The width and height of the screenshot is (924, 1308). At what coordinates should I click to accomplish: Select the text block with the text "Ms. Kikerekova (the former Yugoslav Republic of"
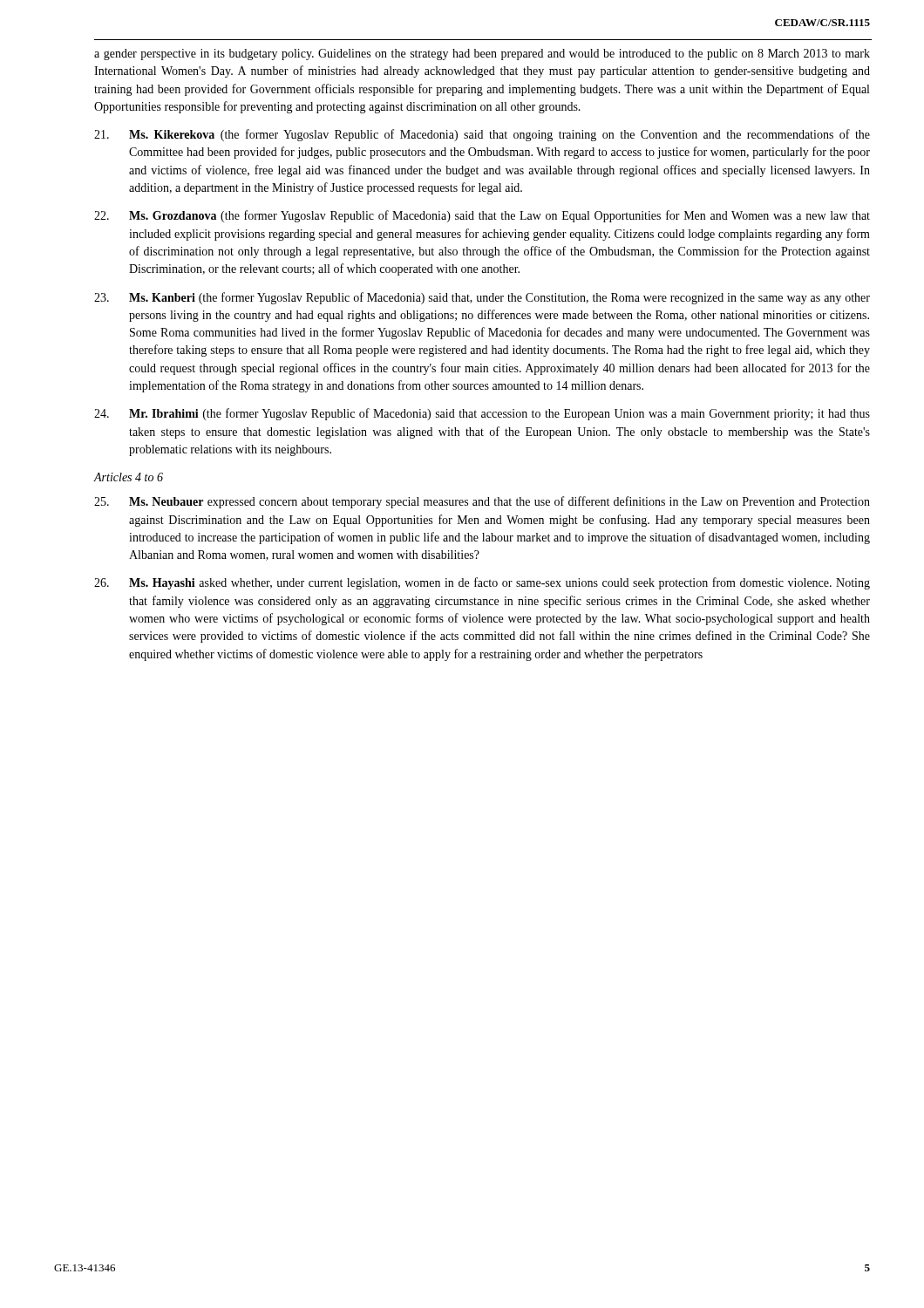click(x=482, y=162)
